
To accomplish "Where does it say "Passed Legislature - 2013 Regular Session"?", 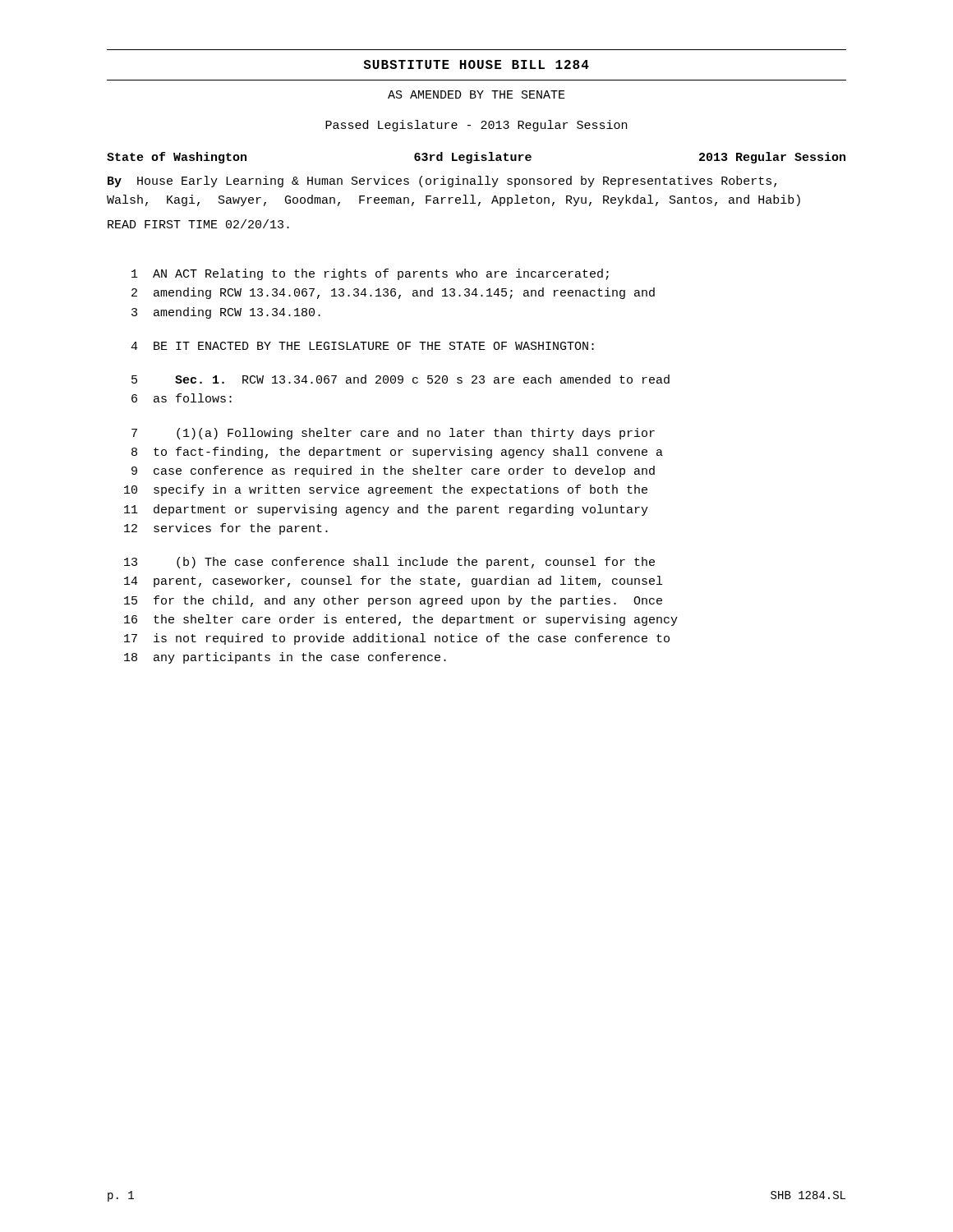I will [x=476, y=126].
